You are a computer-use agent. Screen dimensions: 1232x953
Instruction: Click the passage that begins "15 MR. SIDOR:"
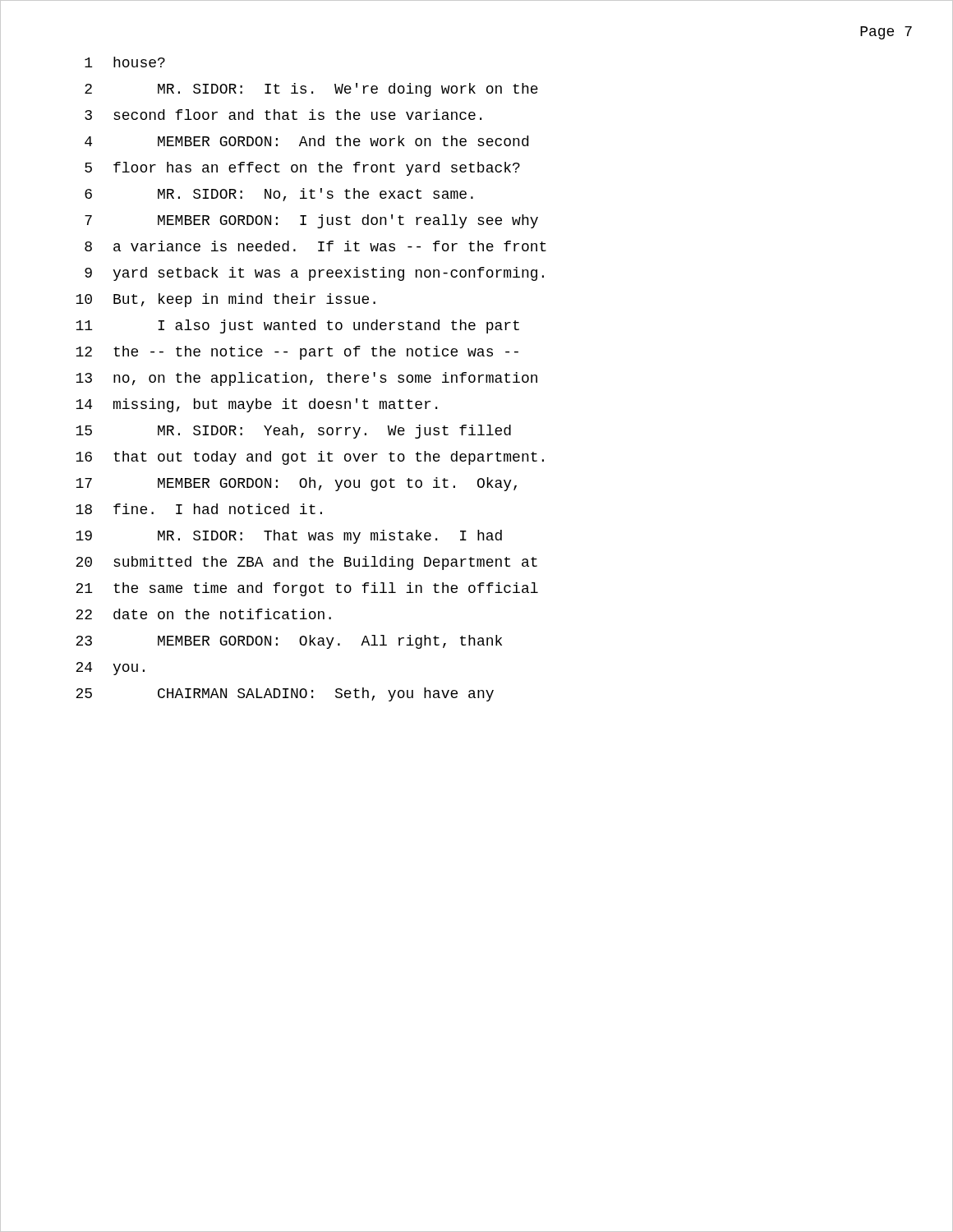[x=281, y=431]
